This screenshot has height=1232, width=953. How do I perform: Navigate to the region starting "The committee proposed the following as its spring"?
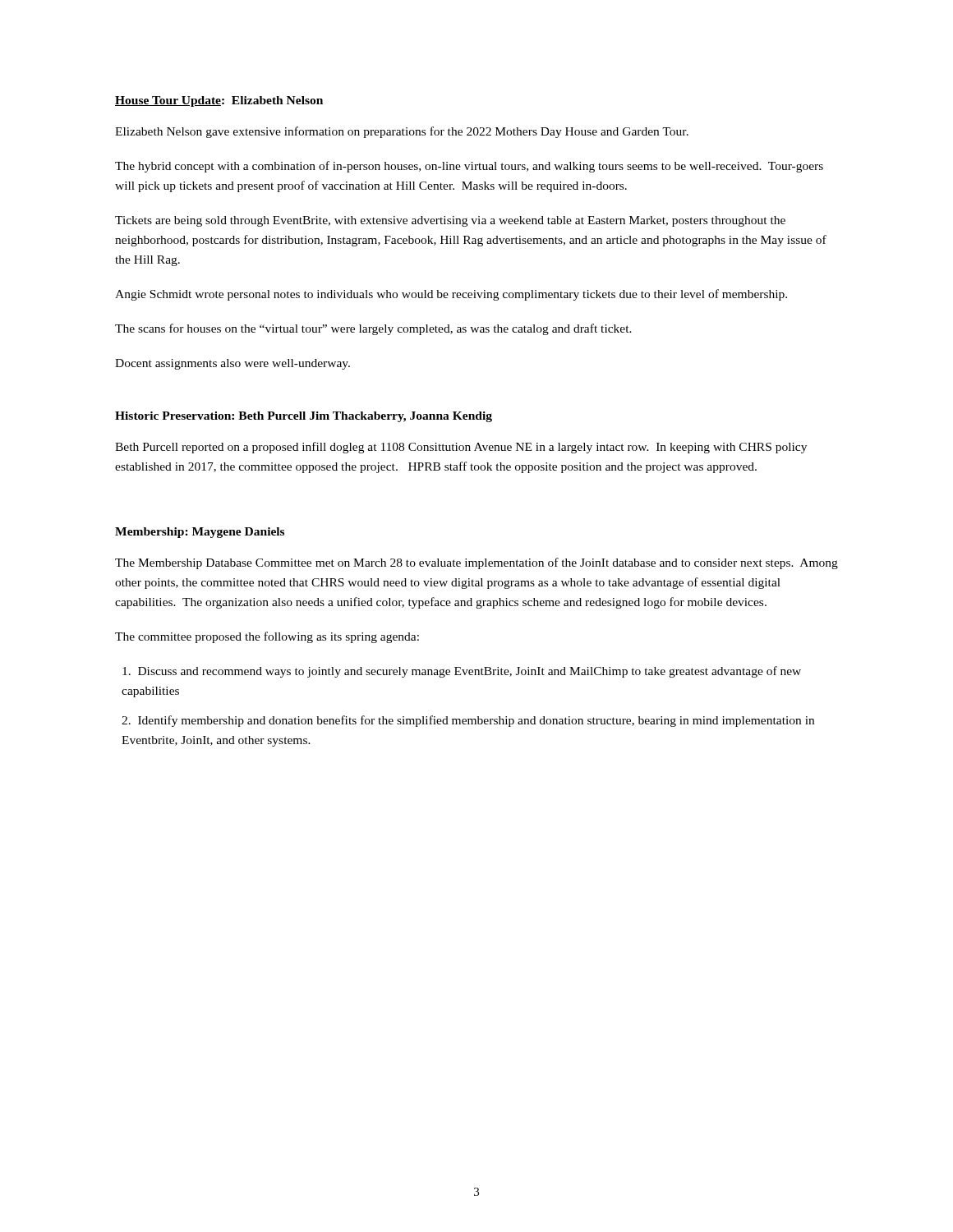(x=267, y=636)
